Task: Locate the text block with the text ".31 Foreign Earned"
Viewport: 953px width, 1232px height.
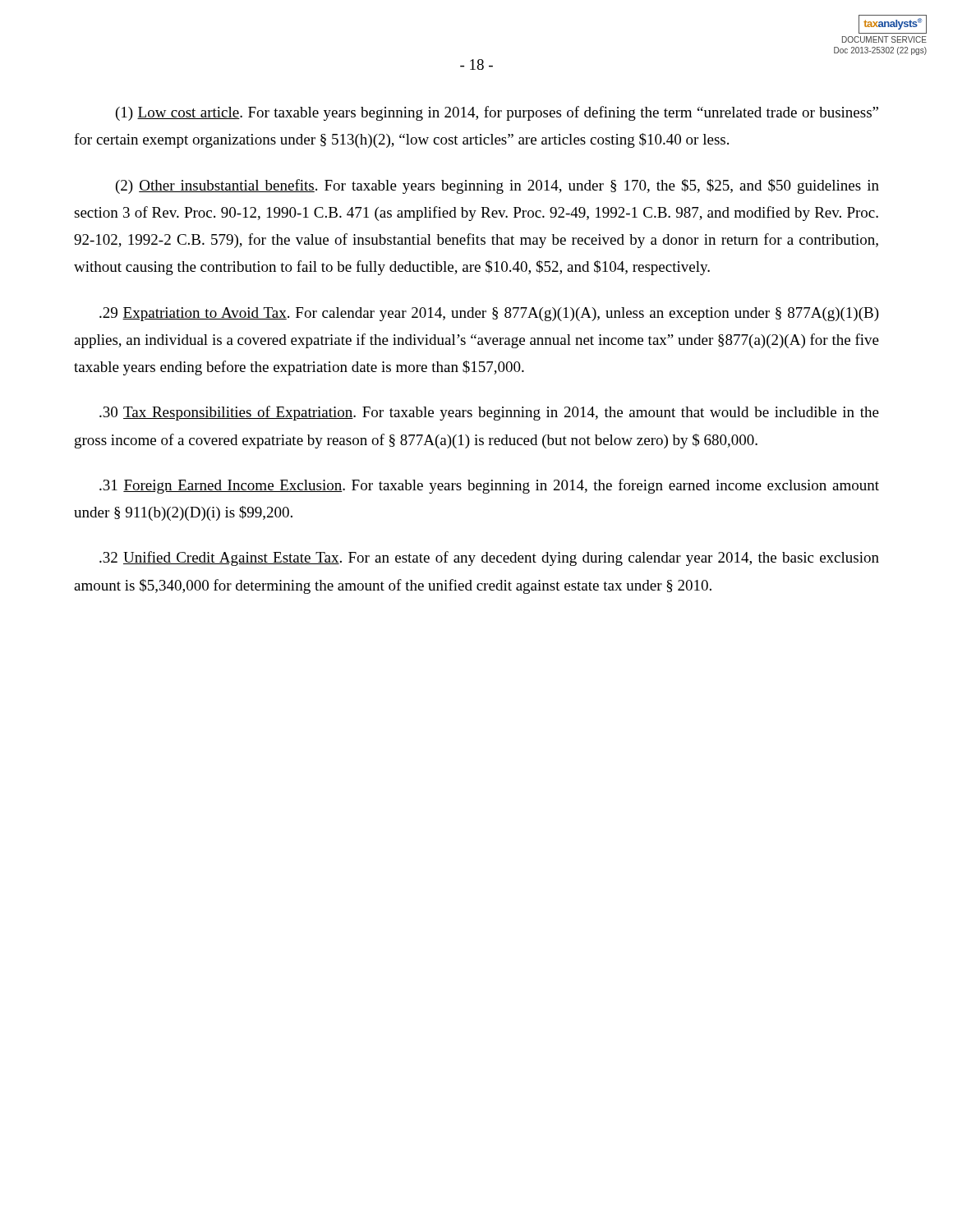Action: [x=476, y=498]
